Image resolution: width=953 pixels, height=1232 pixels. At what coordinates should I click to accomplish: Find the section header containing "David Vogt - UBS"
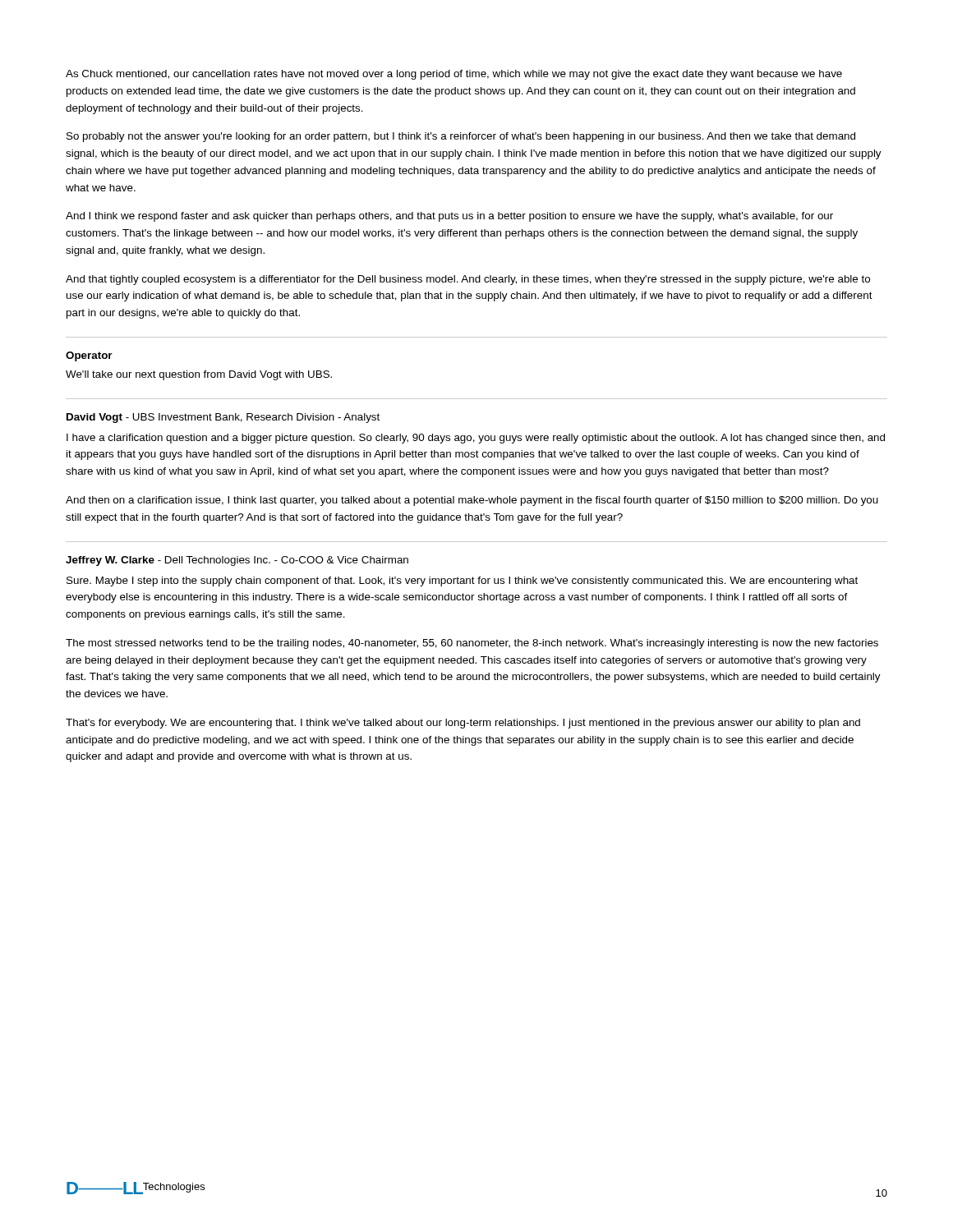223,417
